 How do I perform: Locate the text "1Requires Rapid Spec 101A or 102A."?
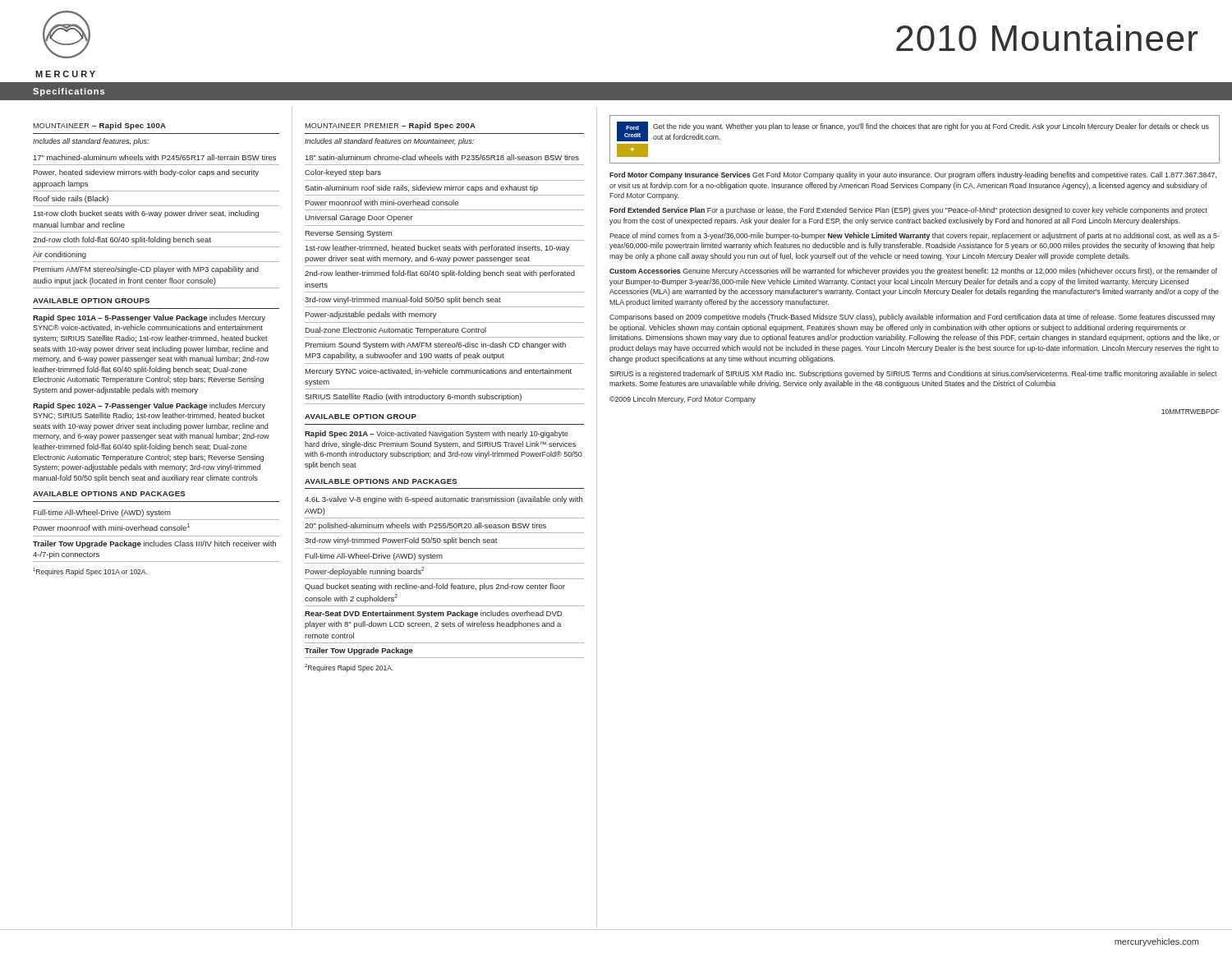pos(90,572)
